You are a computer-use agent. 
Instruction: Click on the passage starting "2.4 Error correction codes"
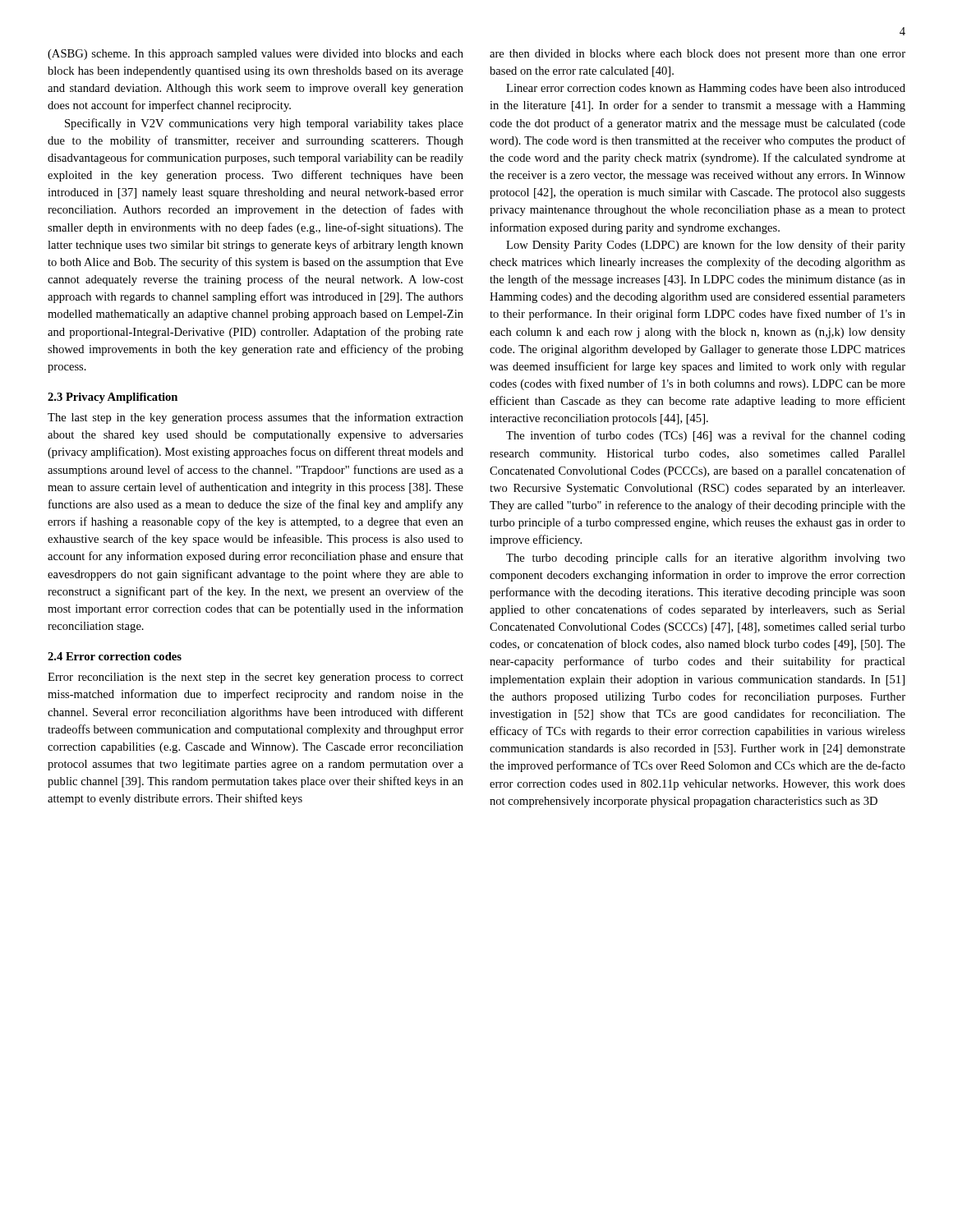(x=115, y=656)
